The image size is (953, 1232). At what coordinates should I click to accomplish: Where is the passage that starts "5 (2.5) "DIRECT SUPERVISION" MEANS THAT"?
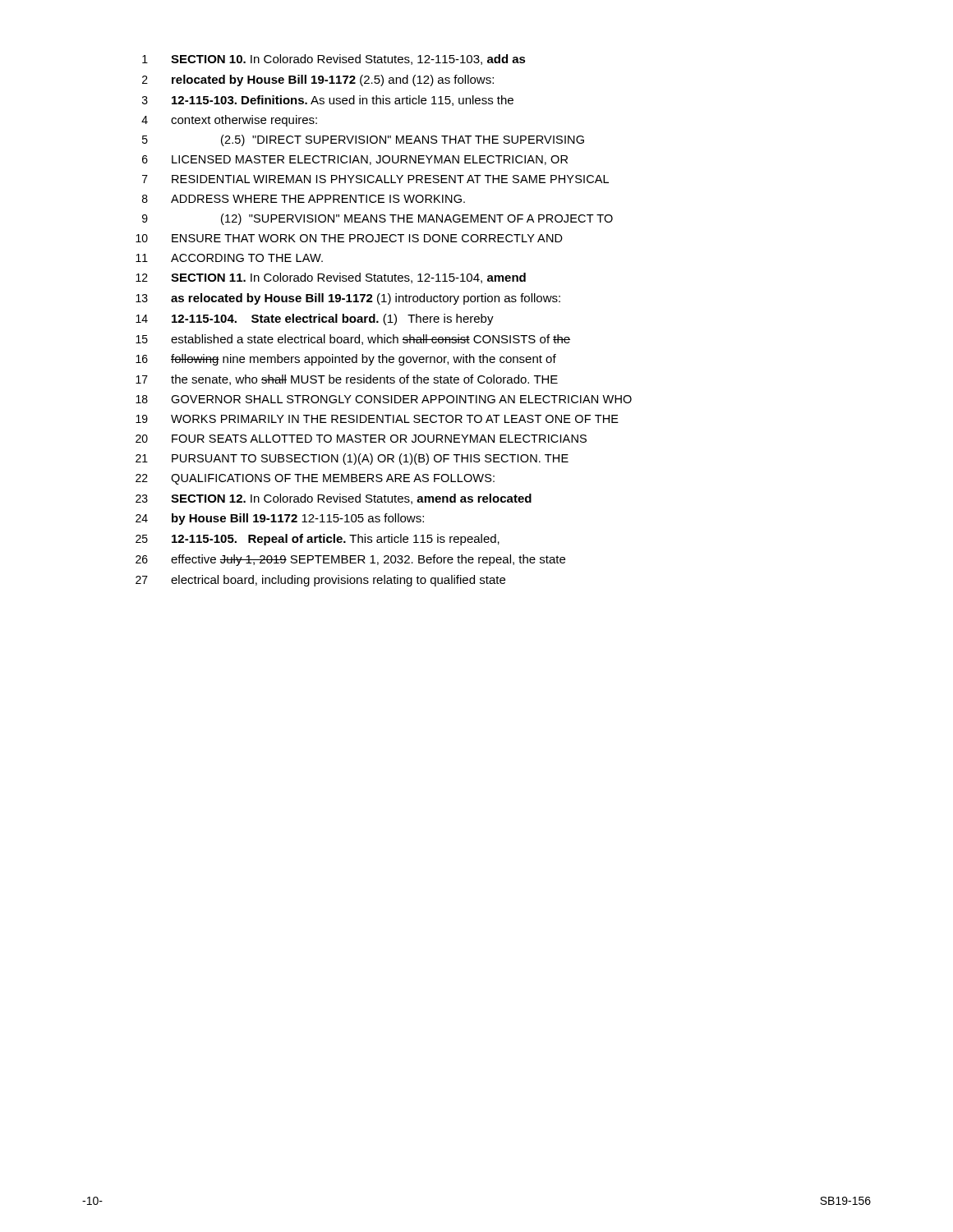[x=489, y=140]
